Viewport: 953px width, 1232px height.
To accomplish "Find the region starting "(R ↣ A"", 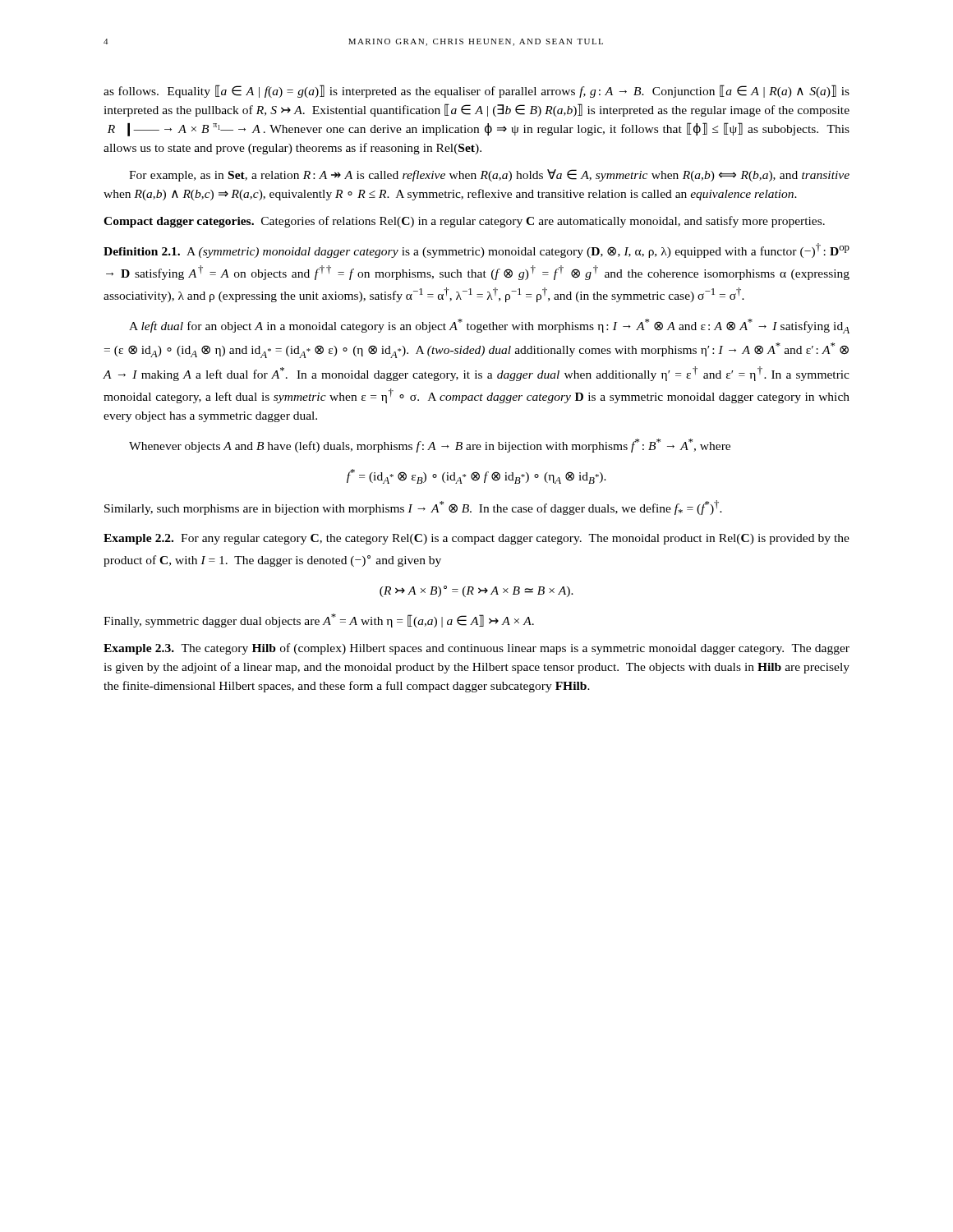I will point(476,588).
